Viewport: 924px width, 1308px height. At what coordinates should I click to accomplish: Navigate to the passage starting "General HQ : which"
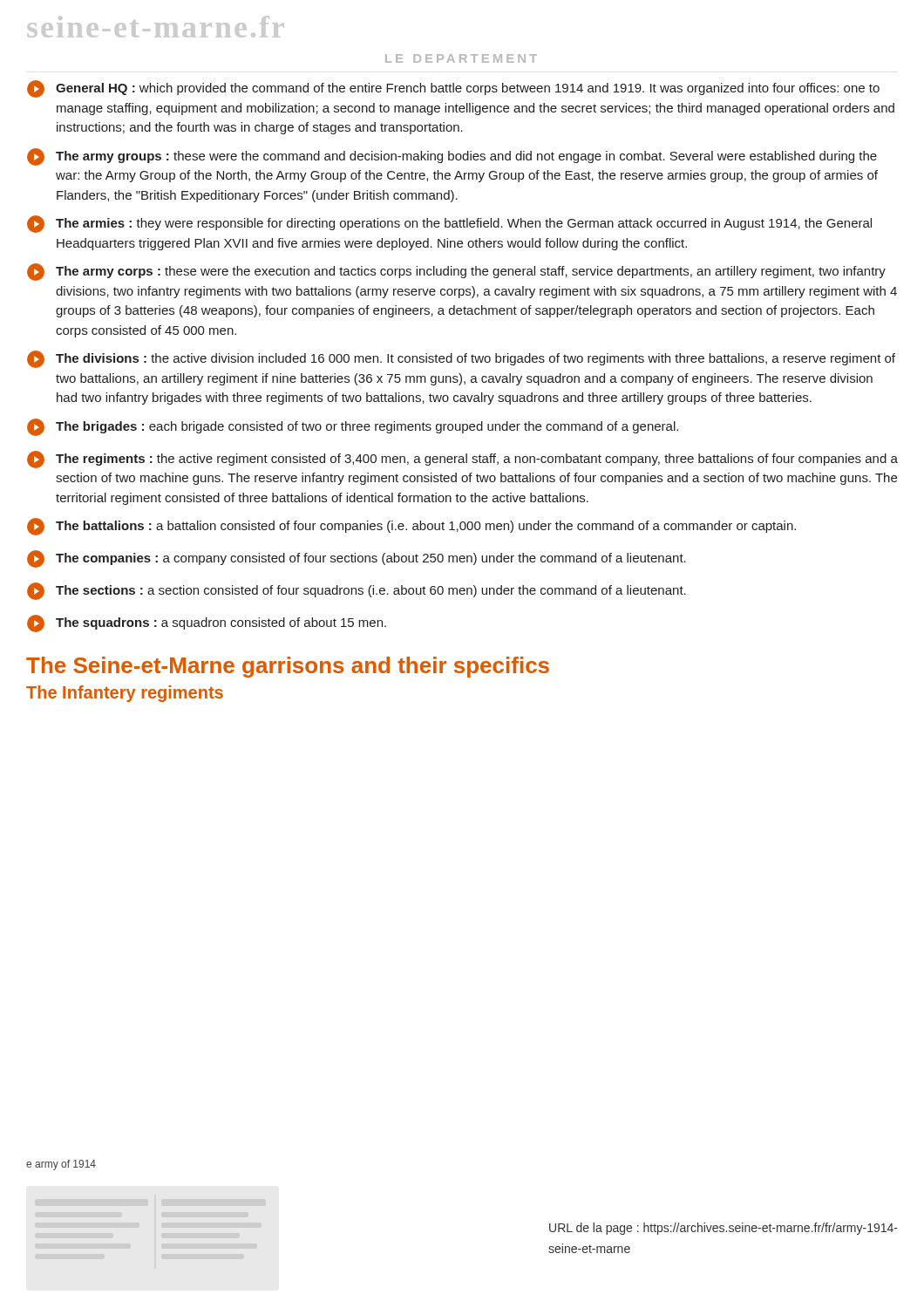pyautogui.click(x=462, y=108)
